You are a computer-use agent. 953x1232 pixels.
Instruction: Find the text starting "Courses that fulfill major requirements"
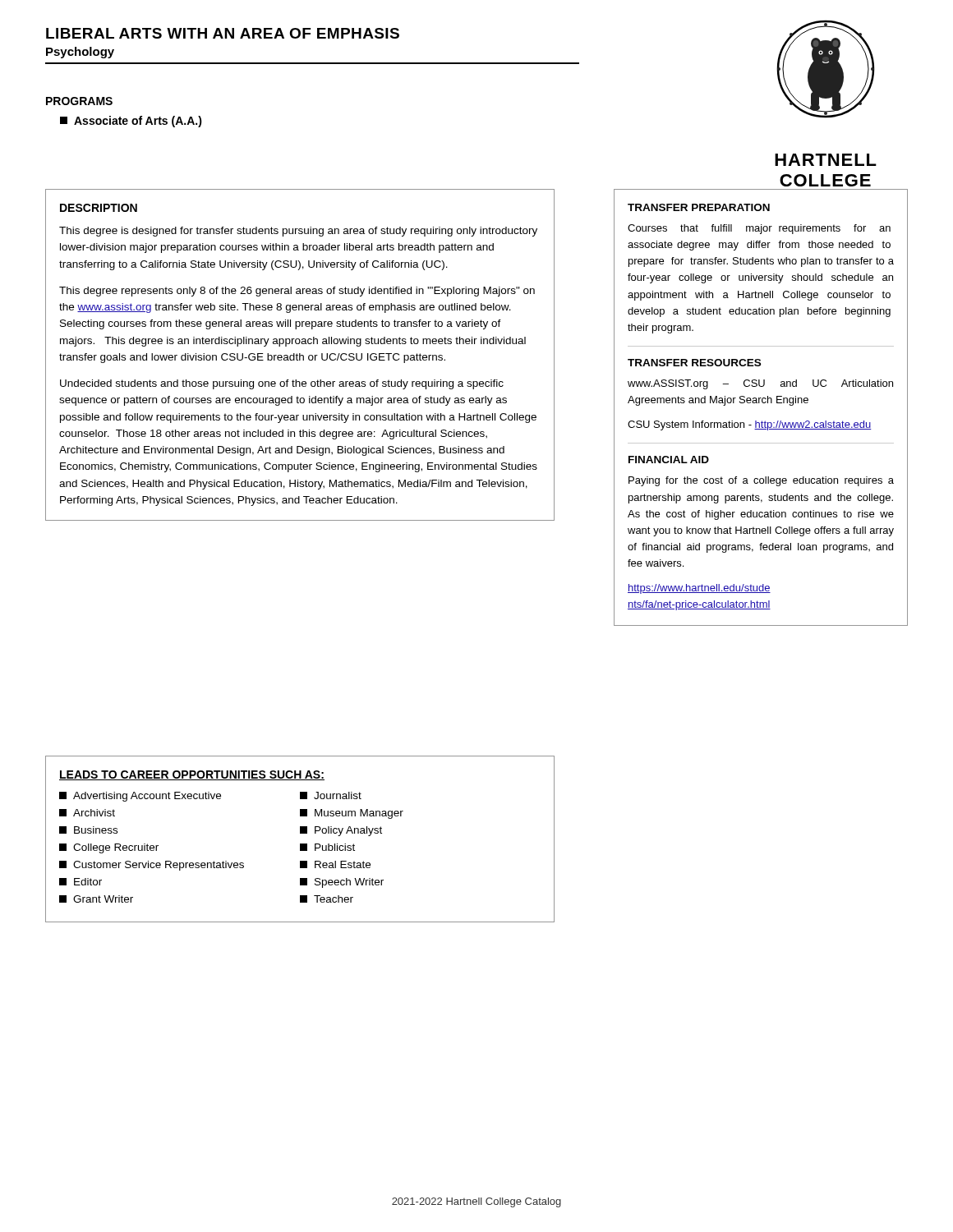pyautogui.click(x=761, y=278)
